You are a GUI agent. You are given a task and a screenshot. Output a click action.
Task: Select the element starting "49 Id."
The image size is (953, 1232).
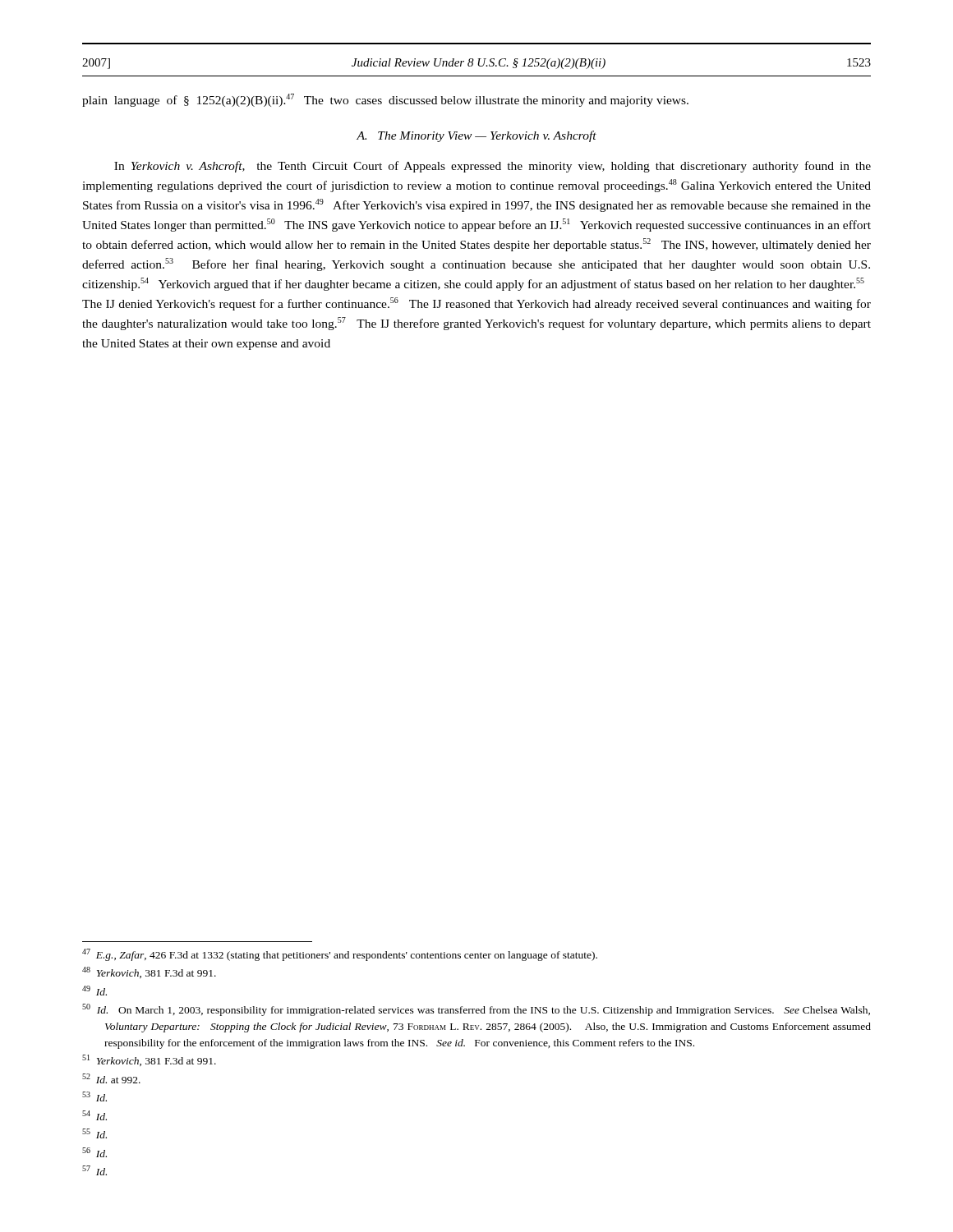95,991
